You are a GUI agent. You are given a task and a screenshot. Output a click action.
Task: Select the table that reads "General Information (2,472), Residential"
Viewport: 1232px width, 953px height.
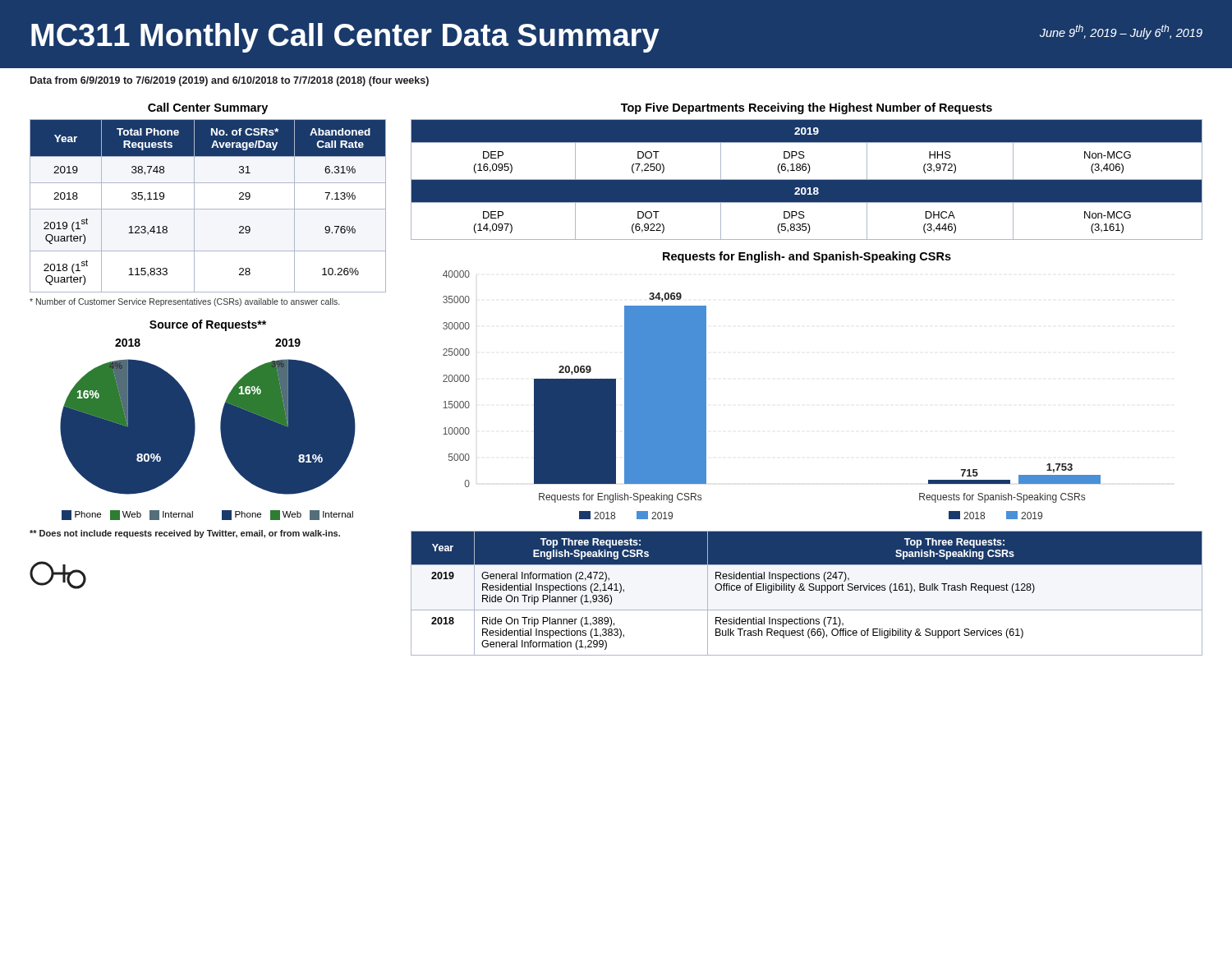pos(807,593)
